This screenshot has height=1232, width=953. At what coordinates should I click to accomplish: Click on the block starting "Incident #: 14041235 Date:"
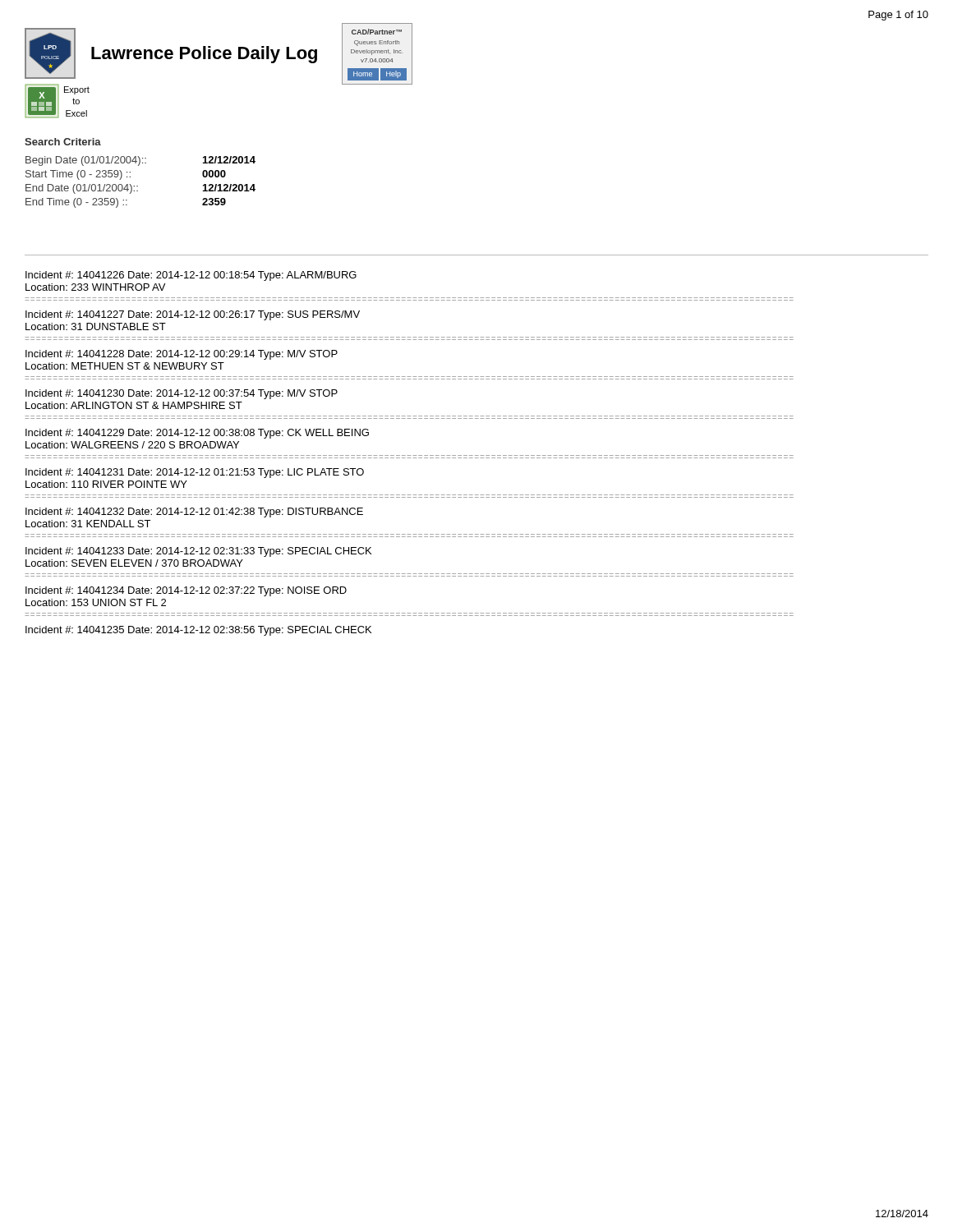(x=198, y=630)
